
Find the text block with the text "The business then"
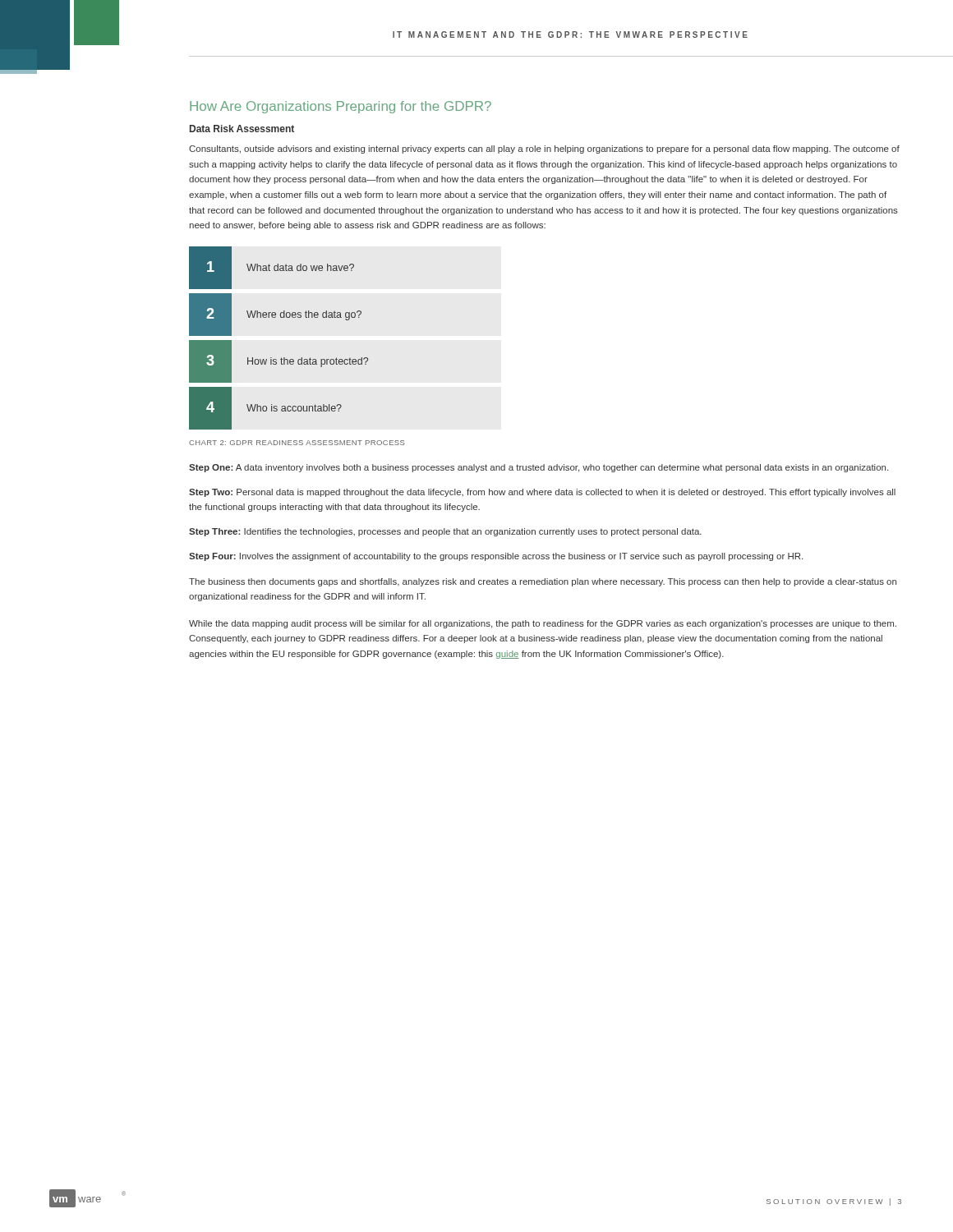pyautogui.click(x=543, y=589)
